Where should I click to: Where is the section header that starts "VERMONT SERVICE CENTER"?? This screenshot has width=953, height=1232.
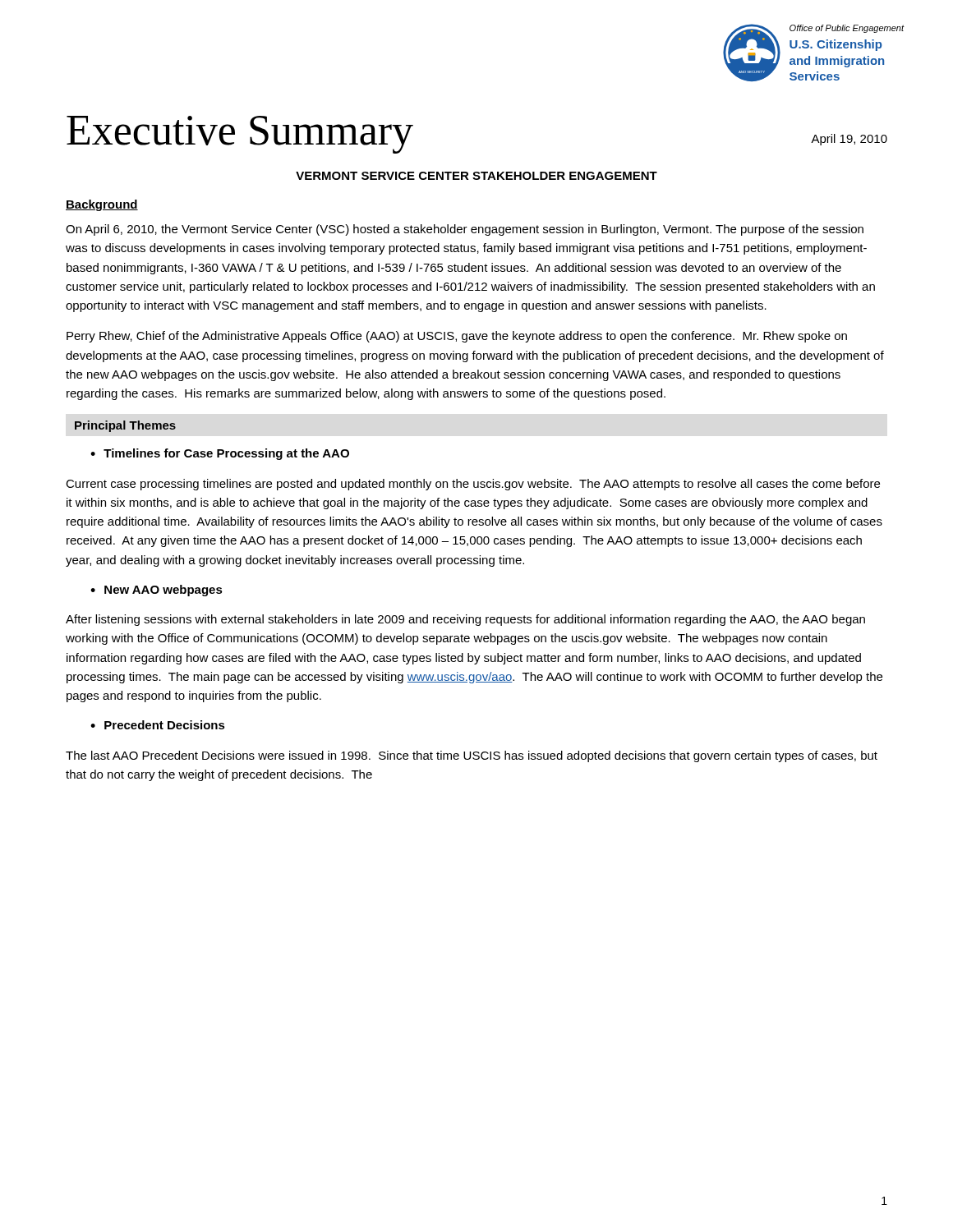pyautogui.click(x=476, y=175)
